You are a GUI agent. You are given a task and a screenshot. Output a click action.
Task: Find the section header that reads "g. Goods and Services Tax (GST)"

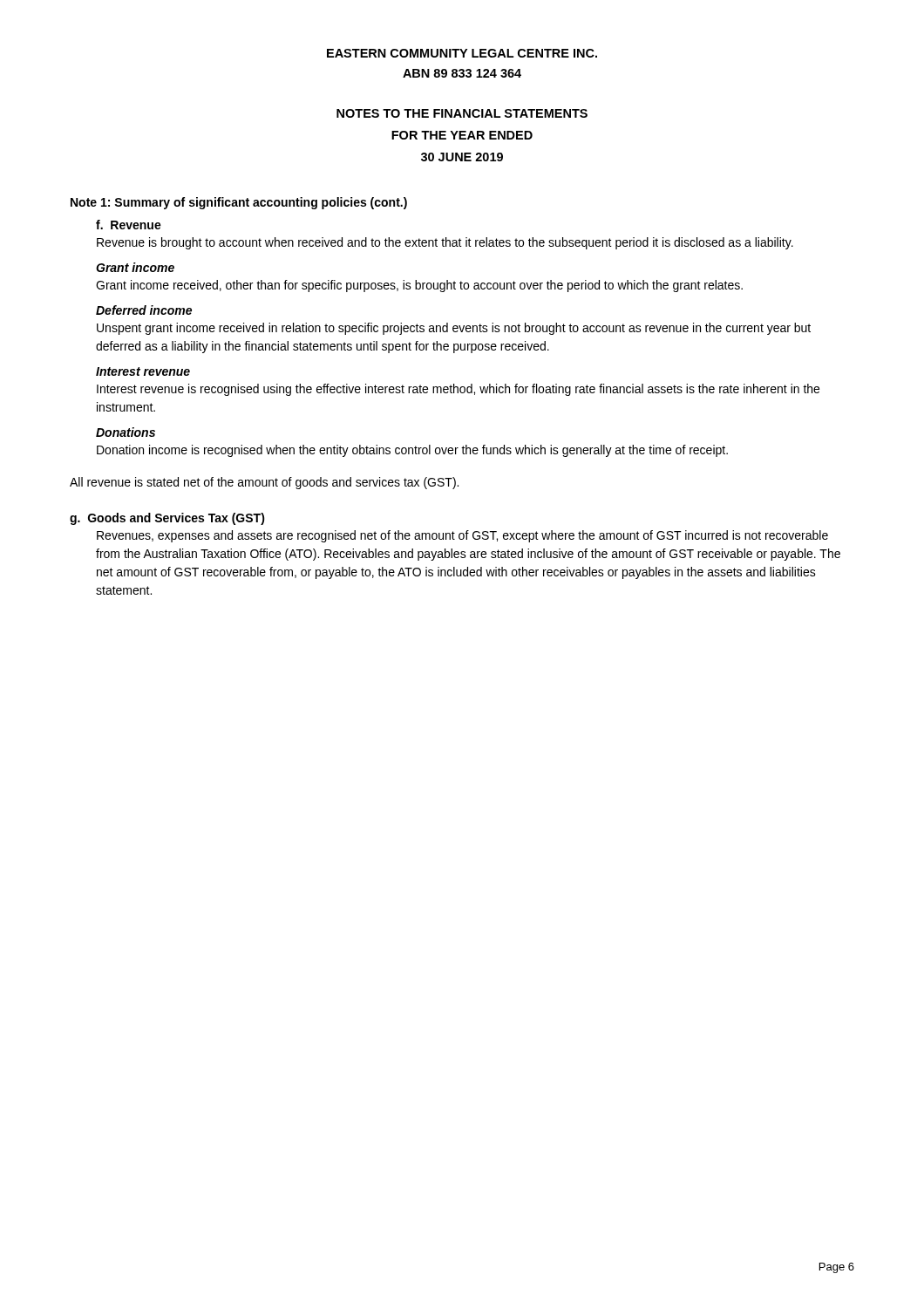click(167, 518)
